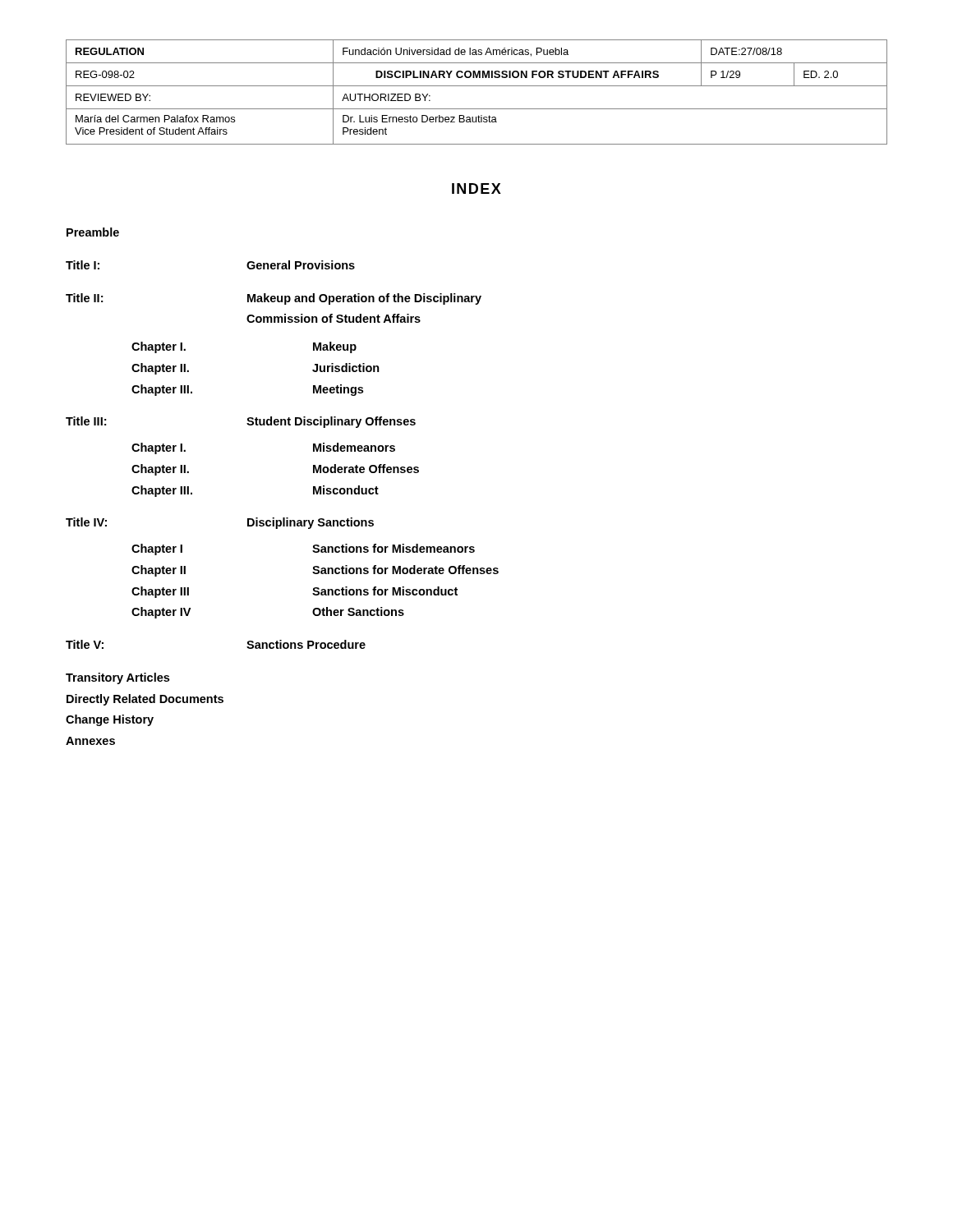Locate the list item with the text "Chapter II. Jurisdiction"
This screenshot has height=1232, width=953.
[x=156, y=368]
